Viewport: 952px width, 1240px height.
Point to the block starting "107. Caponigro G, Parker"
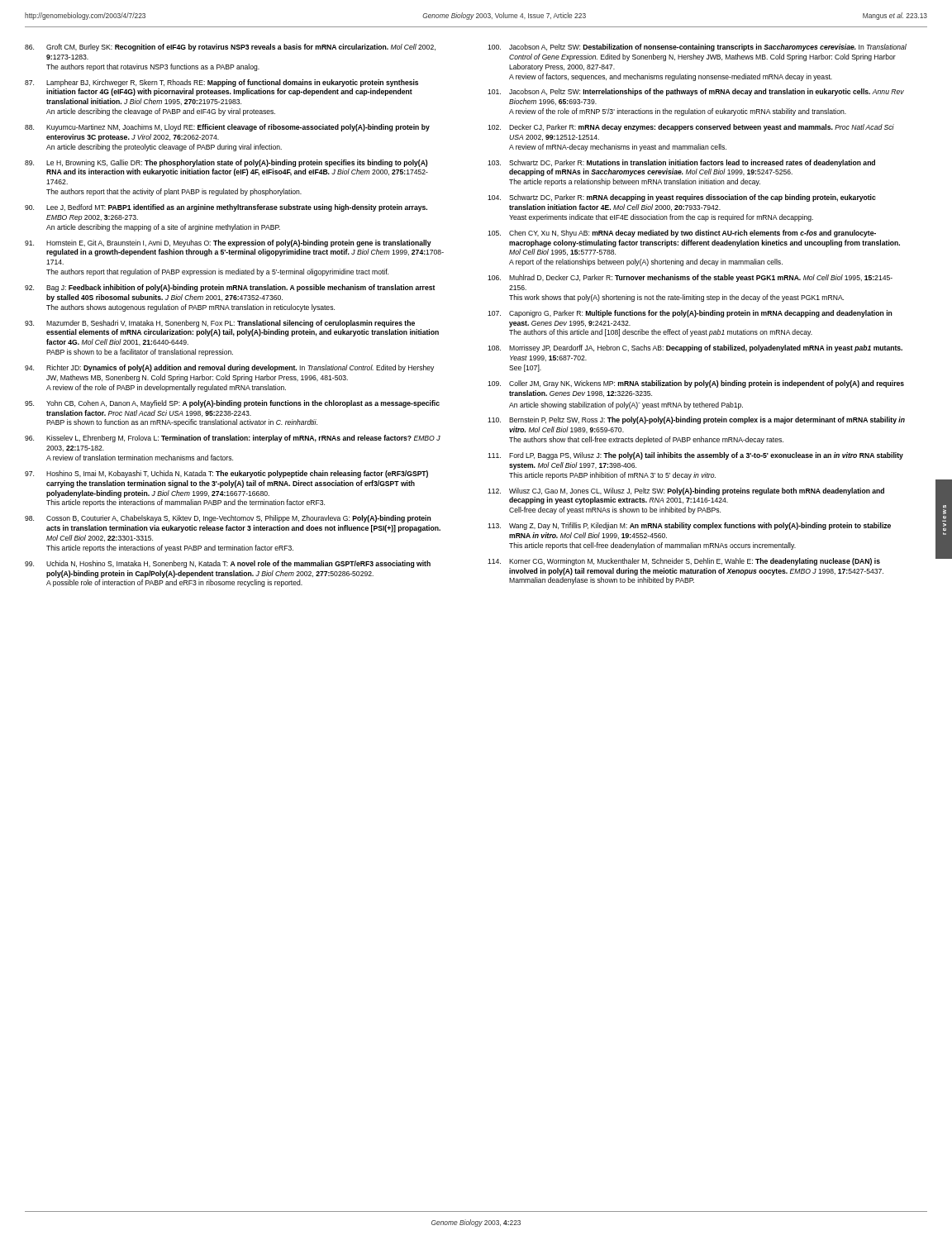[x=697, y=324]
